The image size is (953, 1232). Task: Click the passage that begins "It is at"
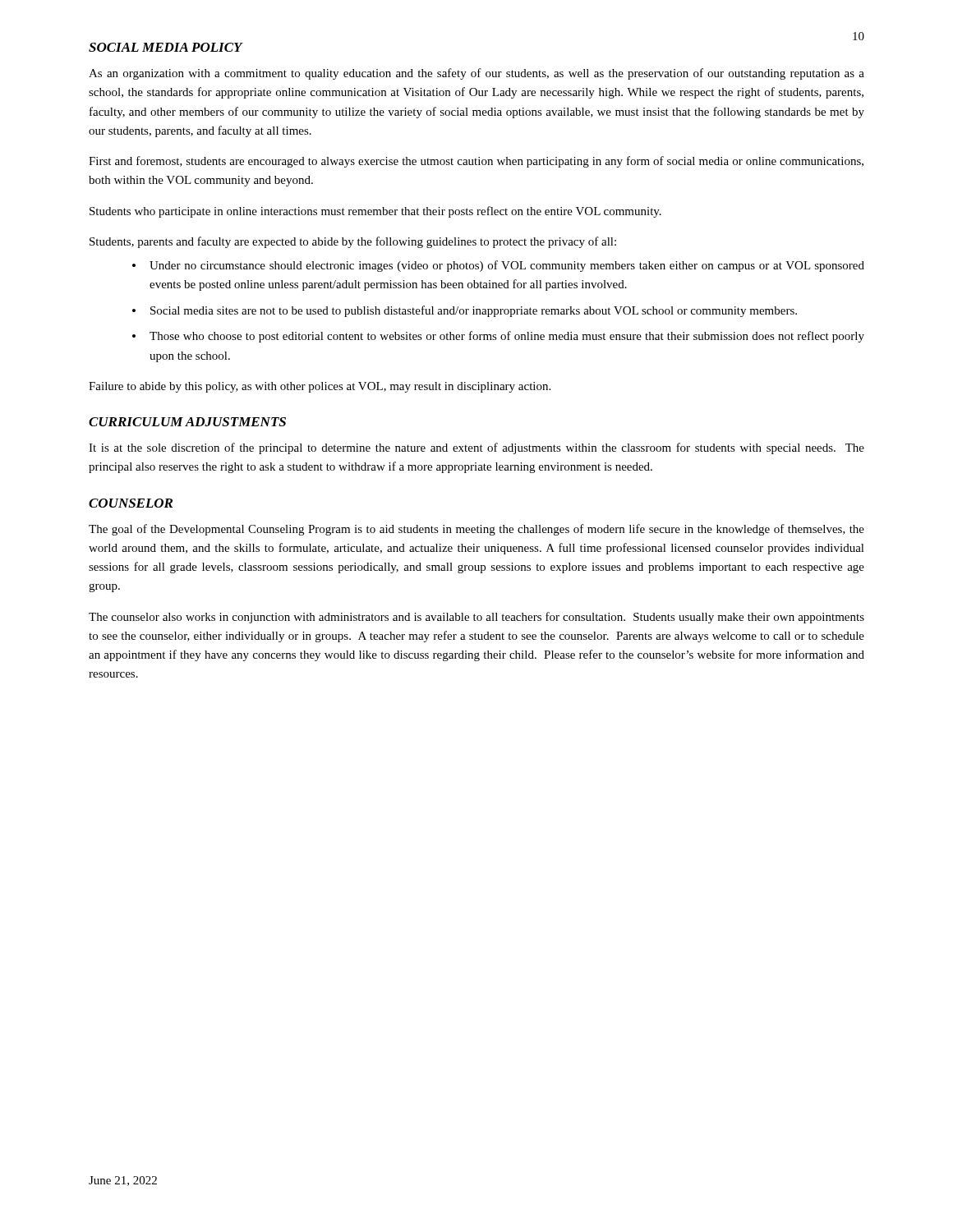(476, 457)
